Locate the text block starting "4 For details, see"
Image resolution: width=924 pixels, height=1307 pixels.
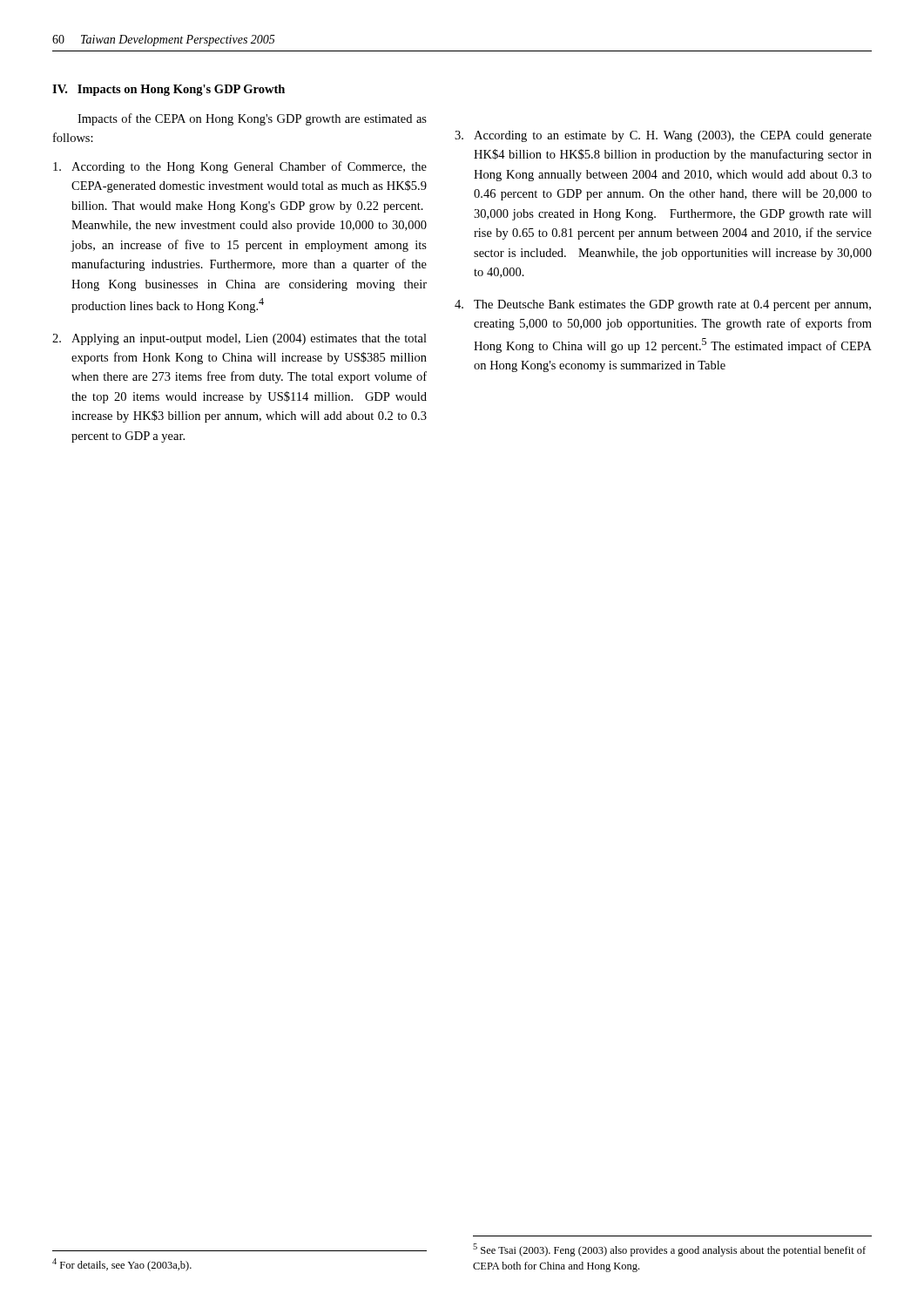(122, 1264)
